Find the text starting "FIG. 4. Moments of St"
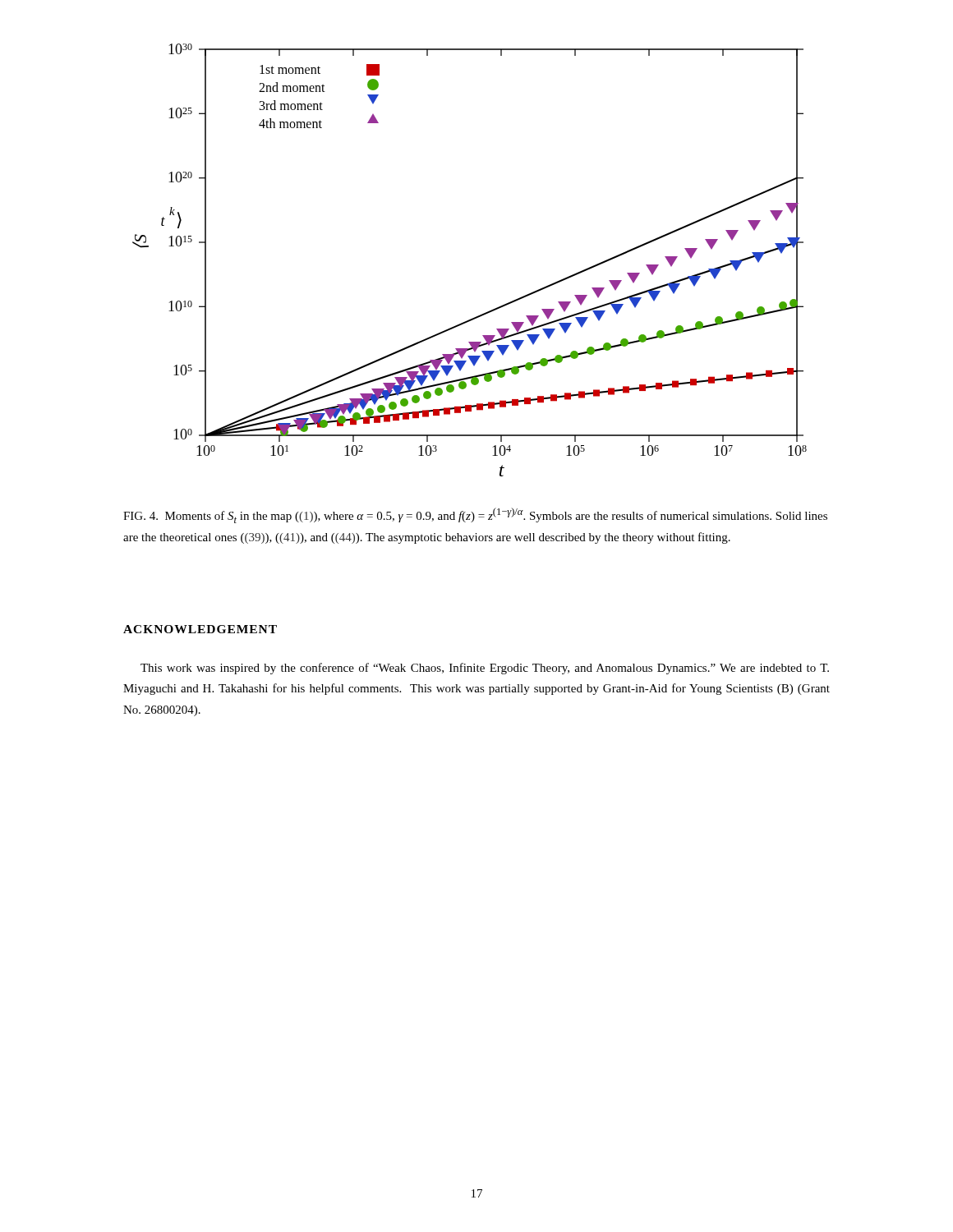The image size is (953, 1232). 476,526
